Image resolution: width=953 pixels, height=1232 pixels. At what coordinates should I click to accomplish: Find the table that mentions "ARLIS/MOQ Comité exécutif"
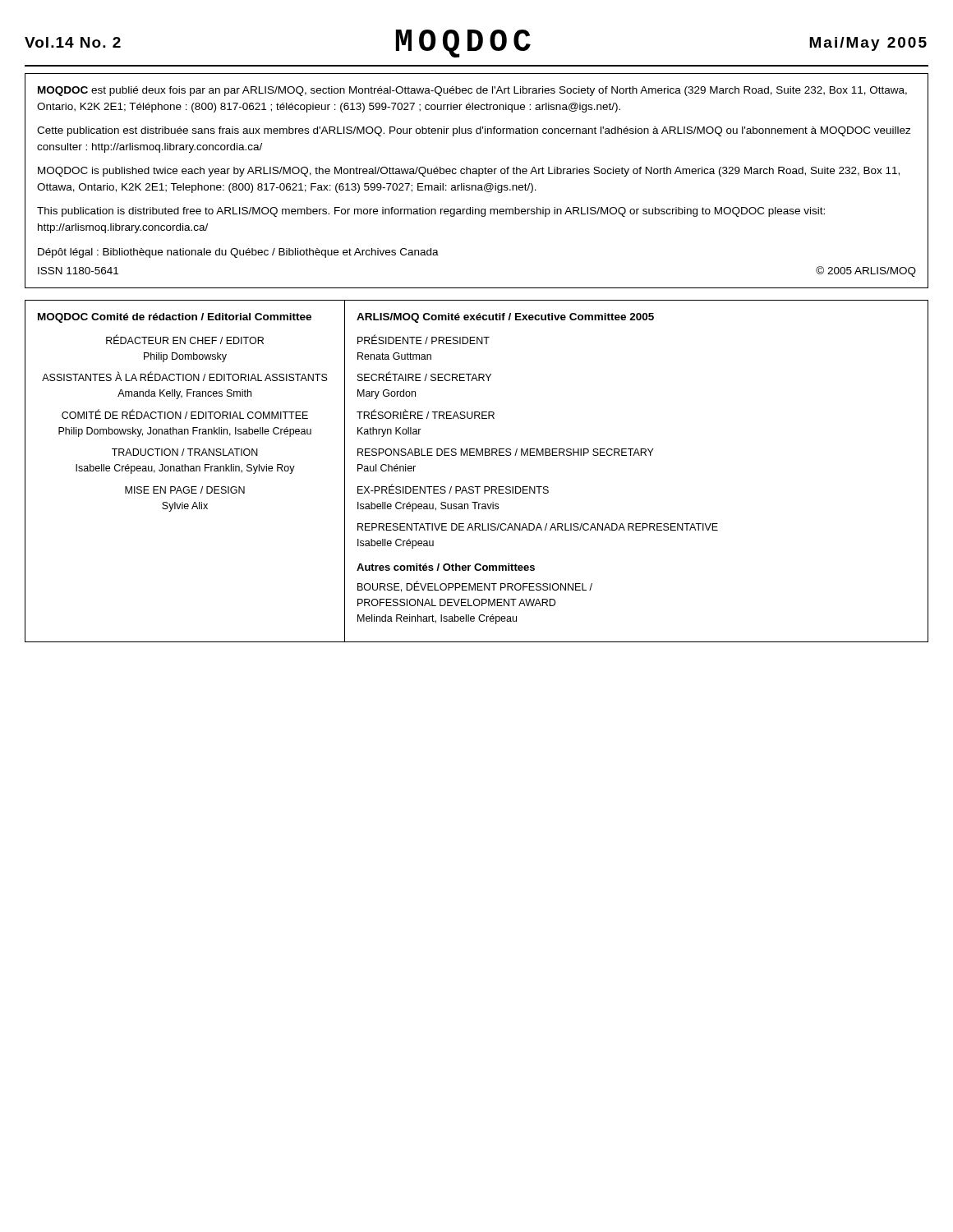[x=637, y=471]
